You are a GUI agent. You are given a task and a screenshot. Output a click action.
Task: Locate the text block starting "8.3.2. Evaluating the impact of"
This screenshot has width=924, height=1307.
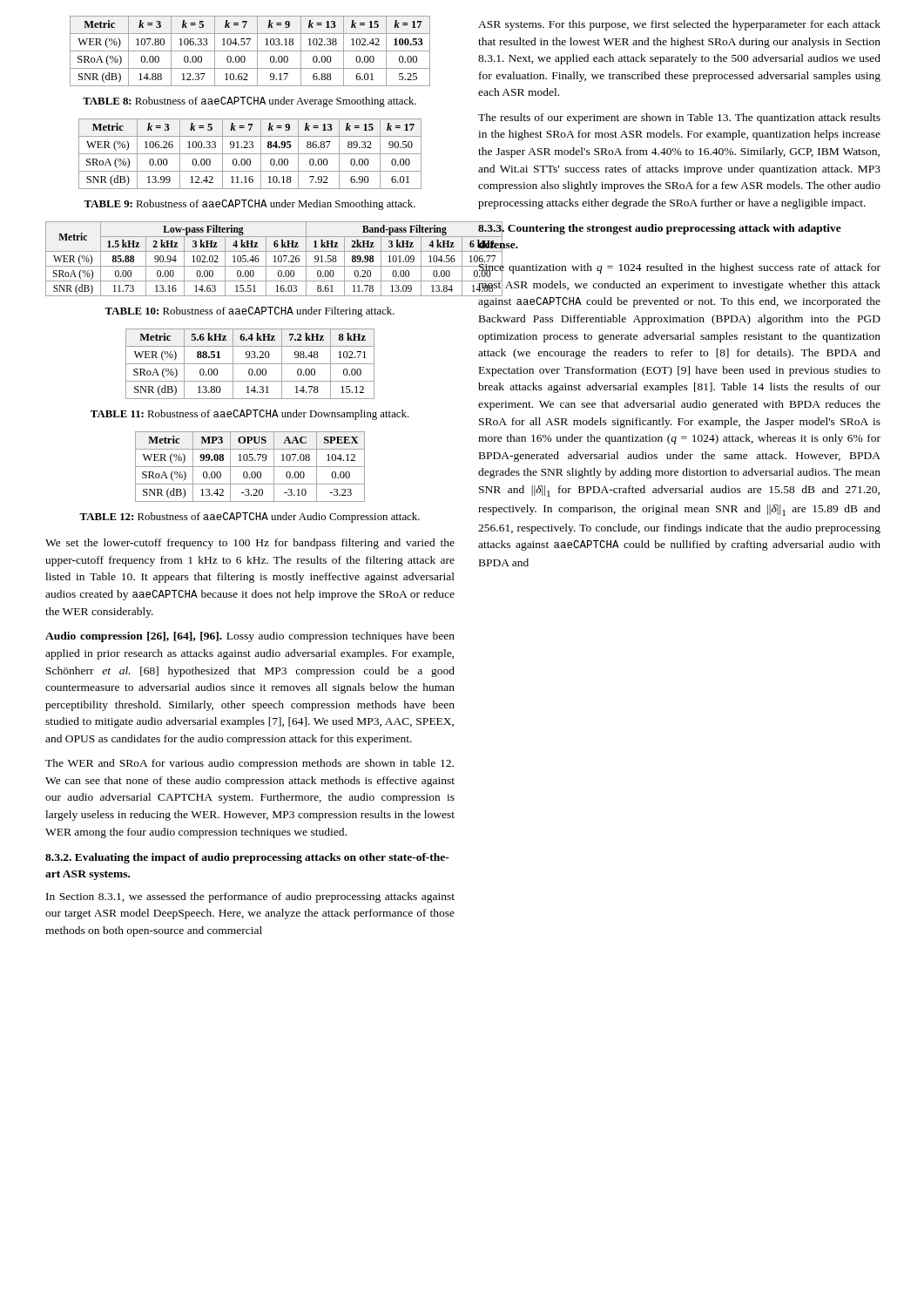247,865
